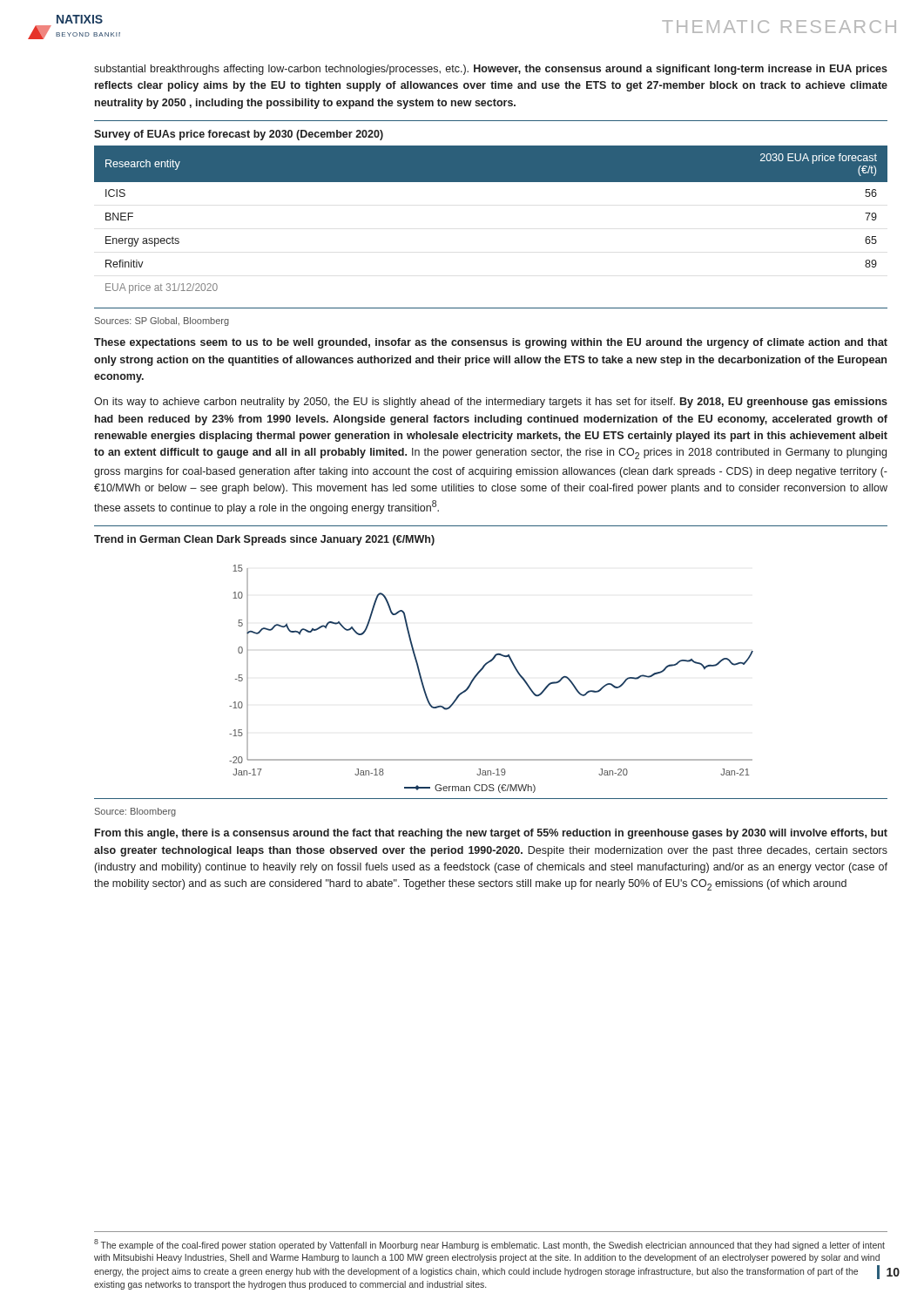Viewport: 924px width, 1307px height.
Task: Find the region starting "Sources: SP Global, Bloomberg"
Action: (x=162, y=321)
